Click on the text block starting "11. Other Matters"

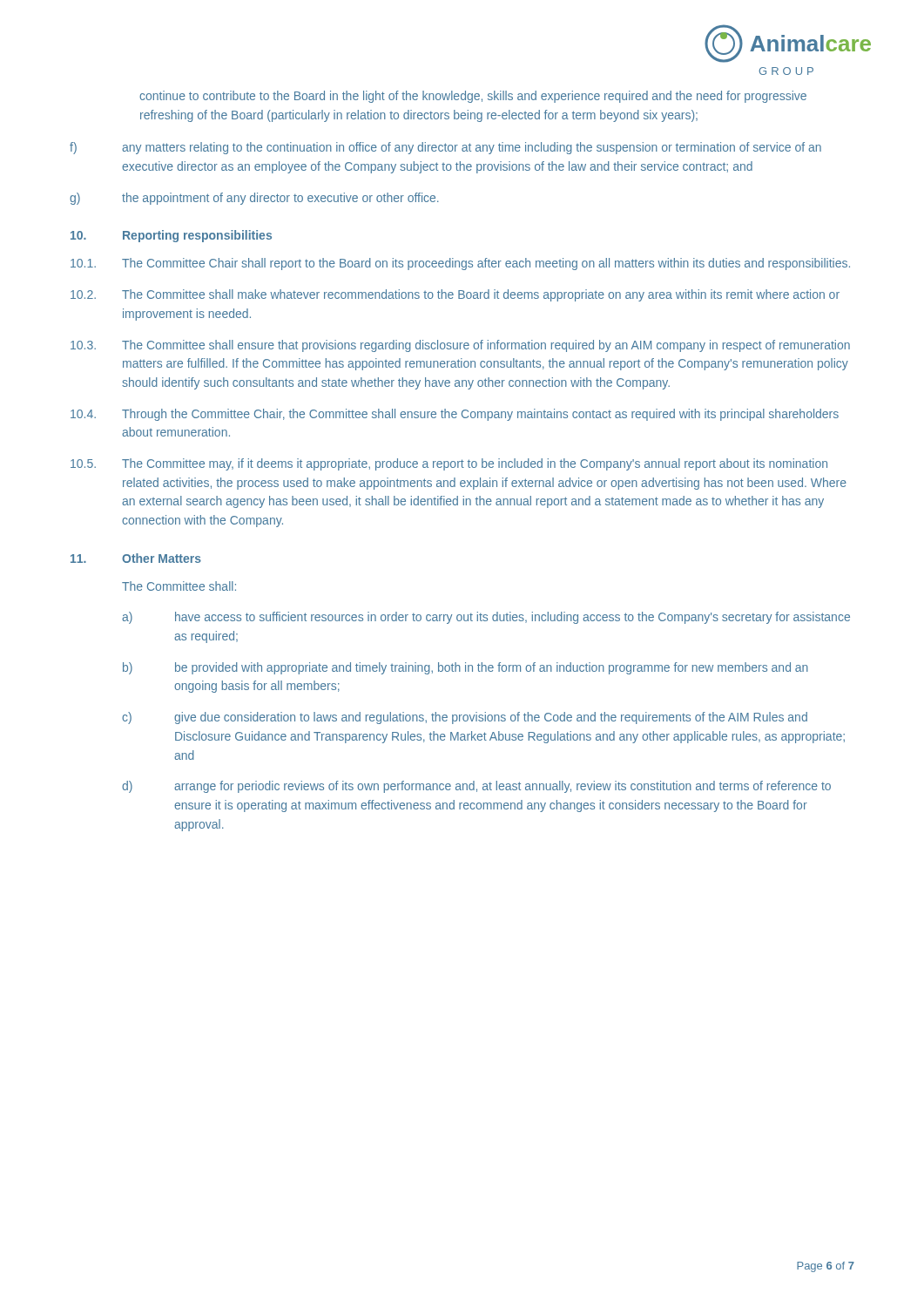click(135, 558)
